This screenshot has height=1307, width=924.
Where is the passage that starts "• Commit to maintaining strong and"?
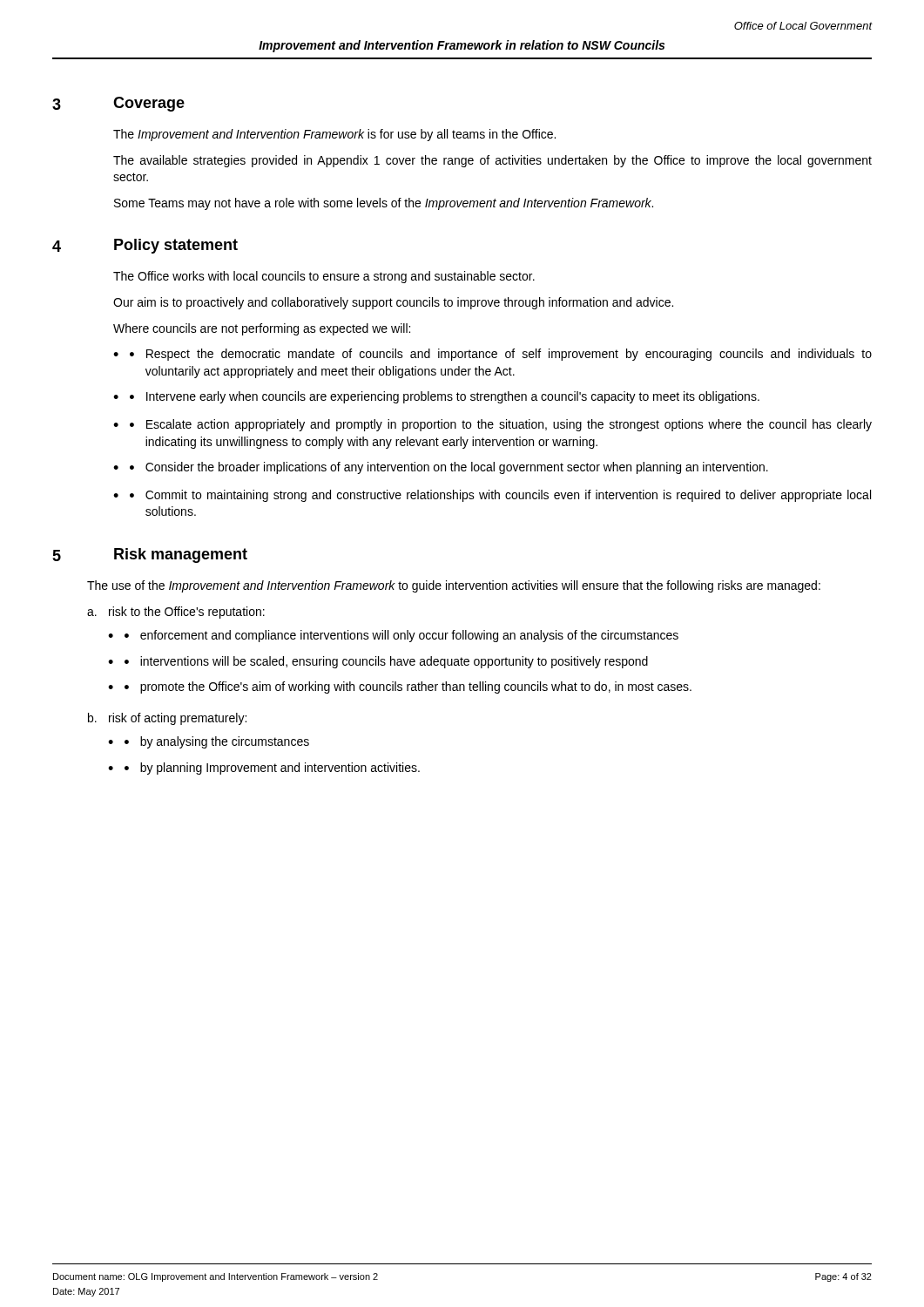[500, 504]
